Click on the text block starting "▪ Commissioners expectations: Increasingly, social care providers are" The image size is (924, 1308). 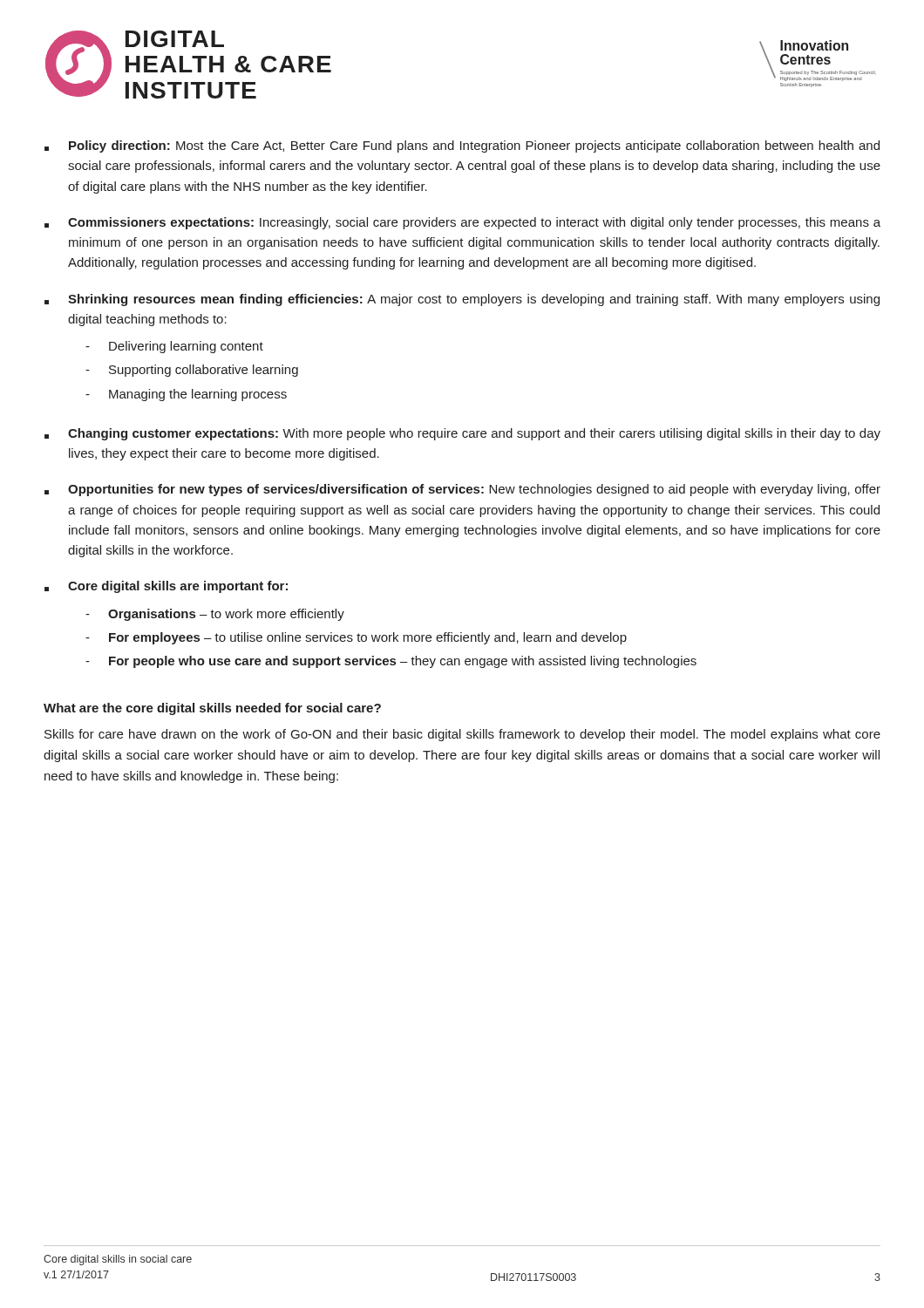pos(462,242)
